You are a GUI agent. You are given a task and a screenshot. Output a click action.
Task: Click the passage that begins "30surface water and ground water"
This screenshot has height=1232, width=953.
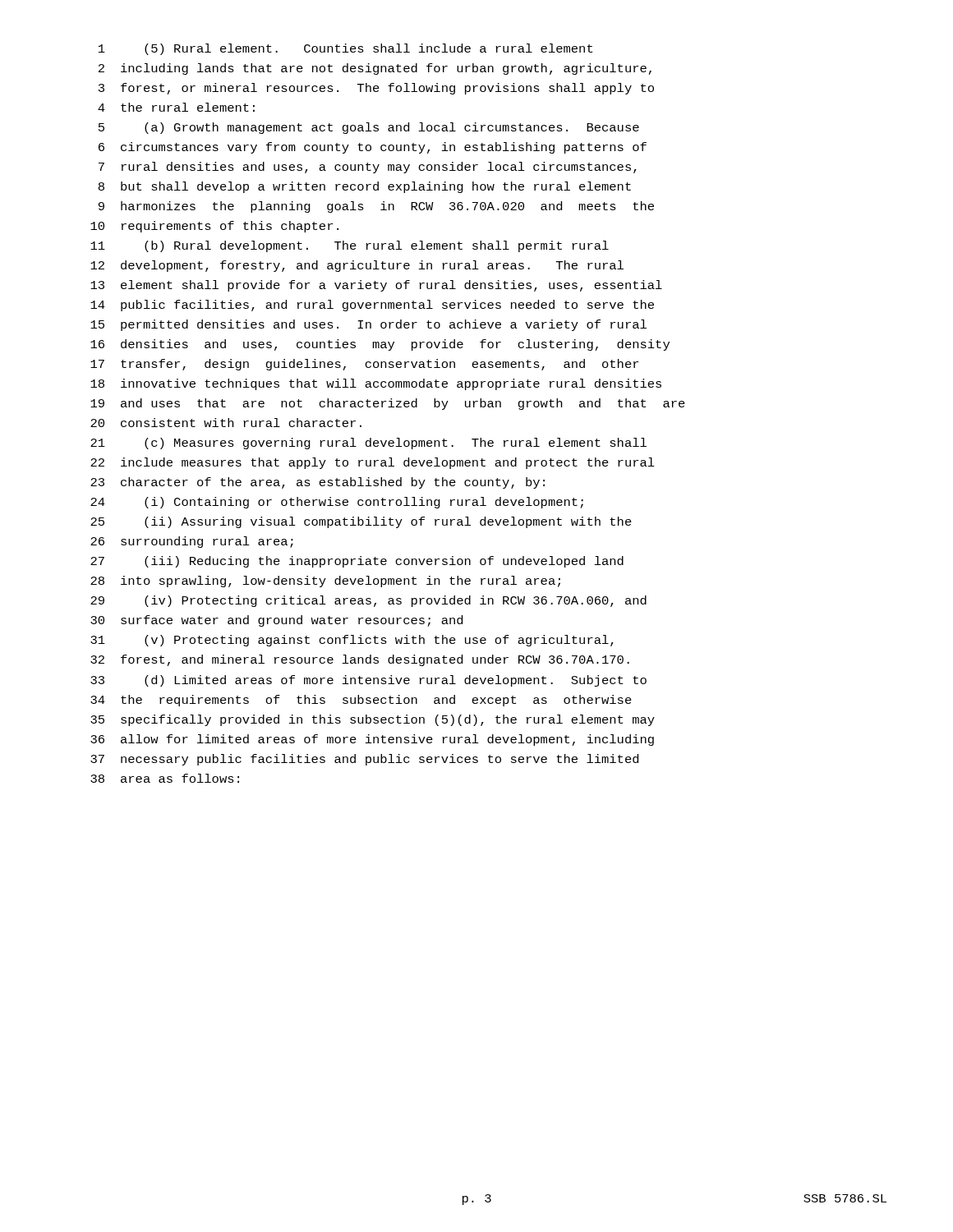click(x=276, y=621)
